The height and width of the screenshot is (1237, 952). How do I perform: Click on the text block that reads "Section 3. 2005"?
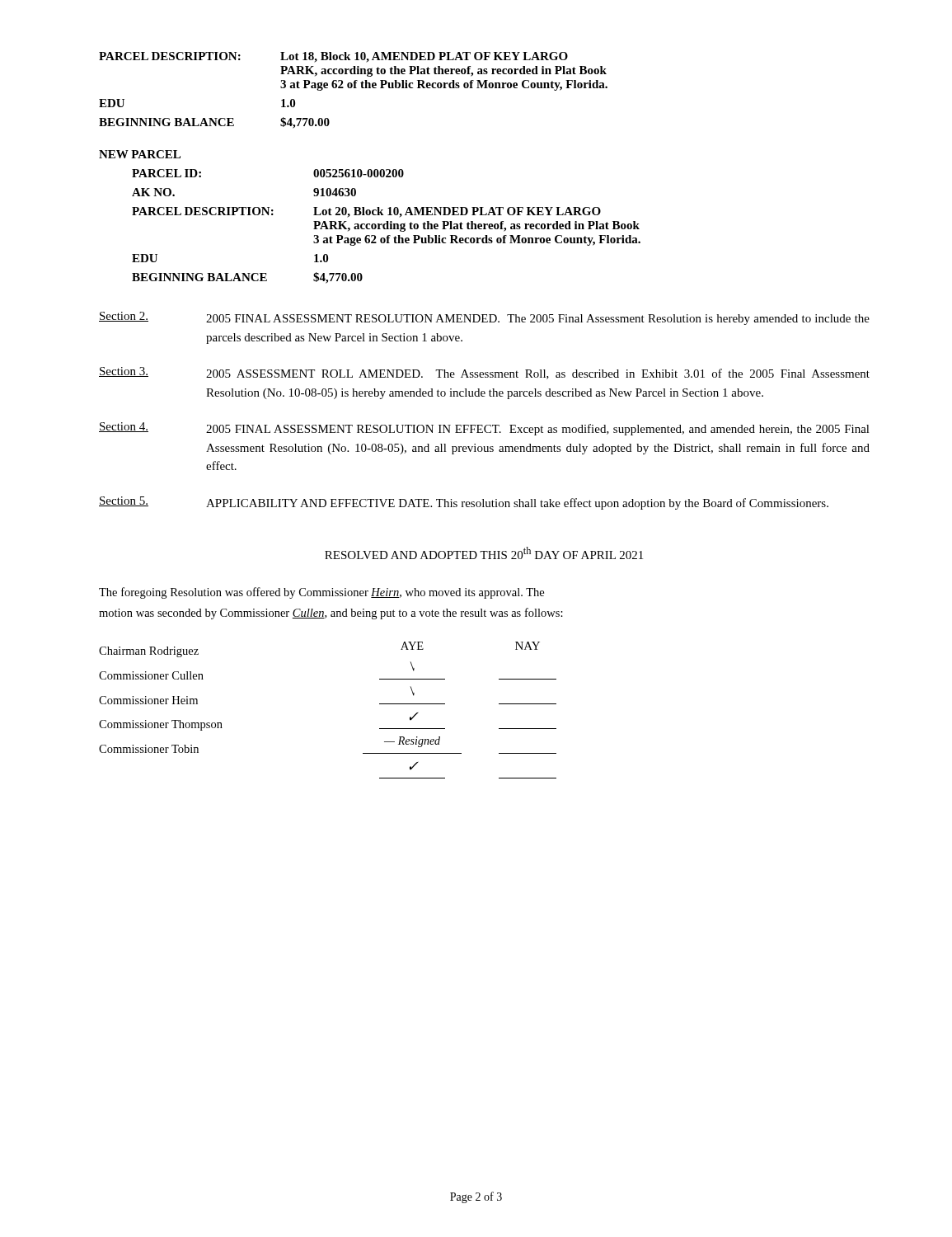[x=484, y=383]
